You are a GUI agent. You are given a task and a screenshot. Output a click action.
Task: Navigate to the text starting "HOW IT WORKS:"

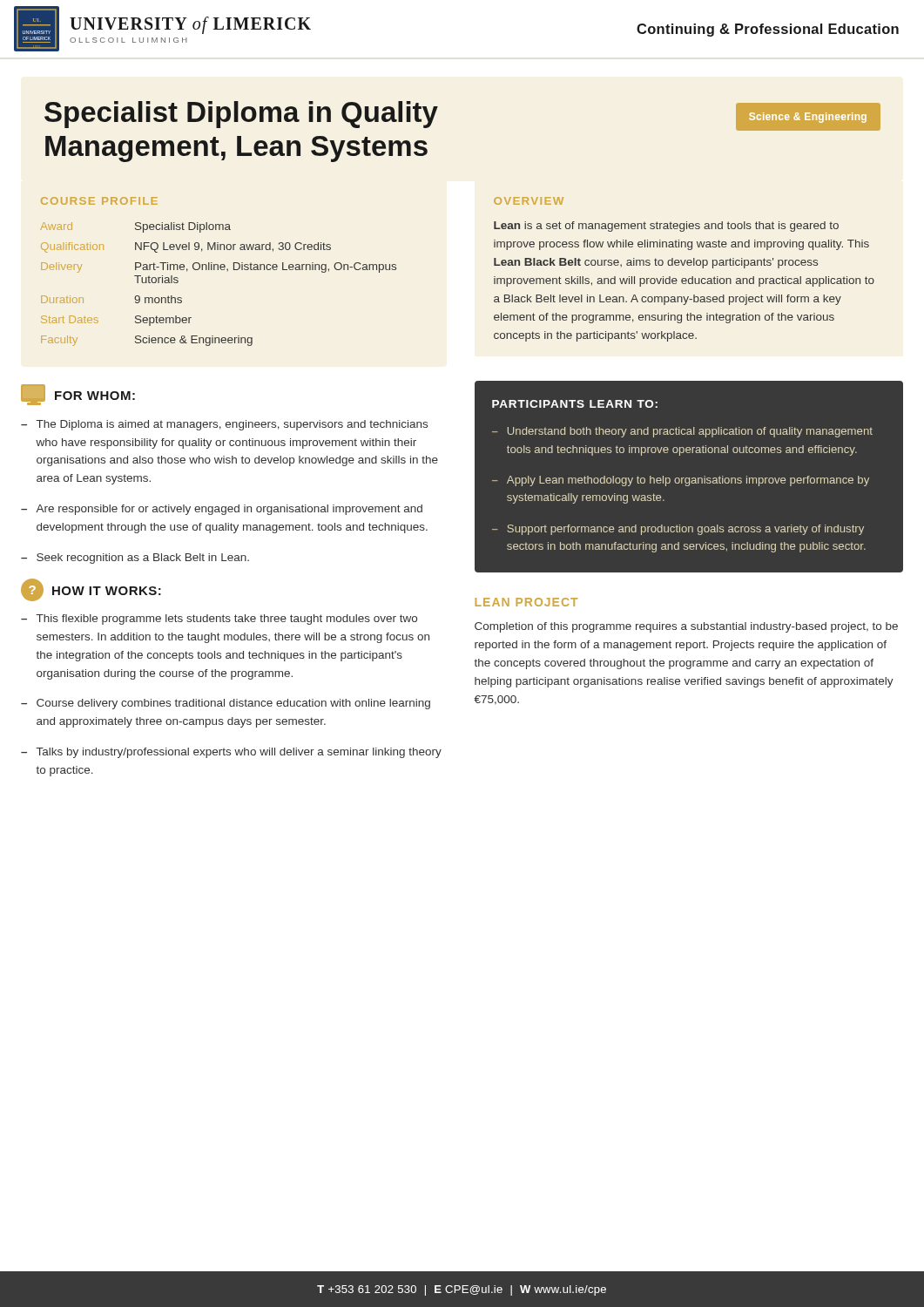[107, 590]
